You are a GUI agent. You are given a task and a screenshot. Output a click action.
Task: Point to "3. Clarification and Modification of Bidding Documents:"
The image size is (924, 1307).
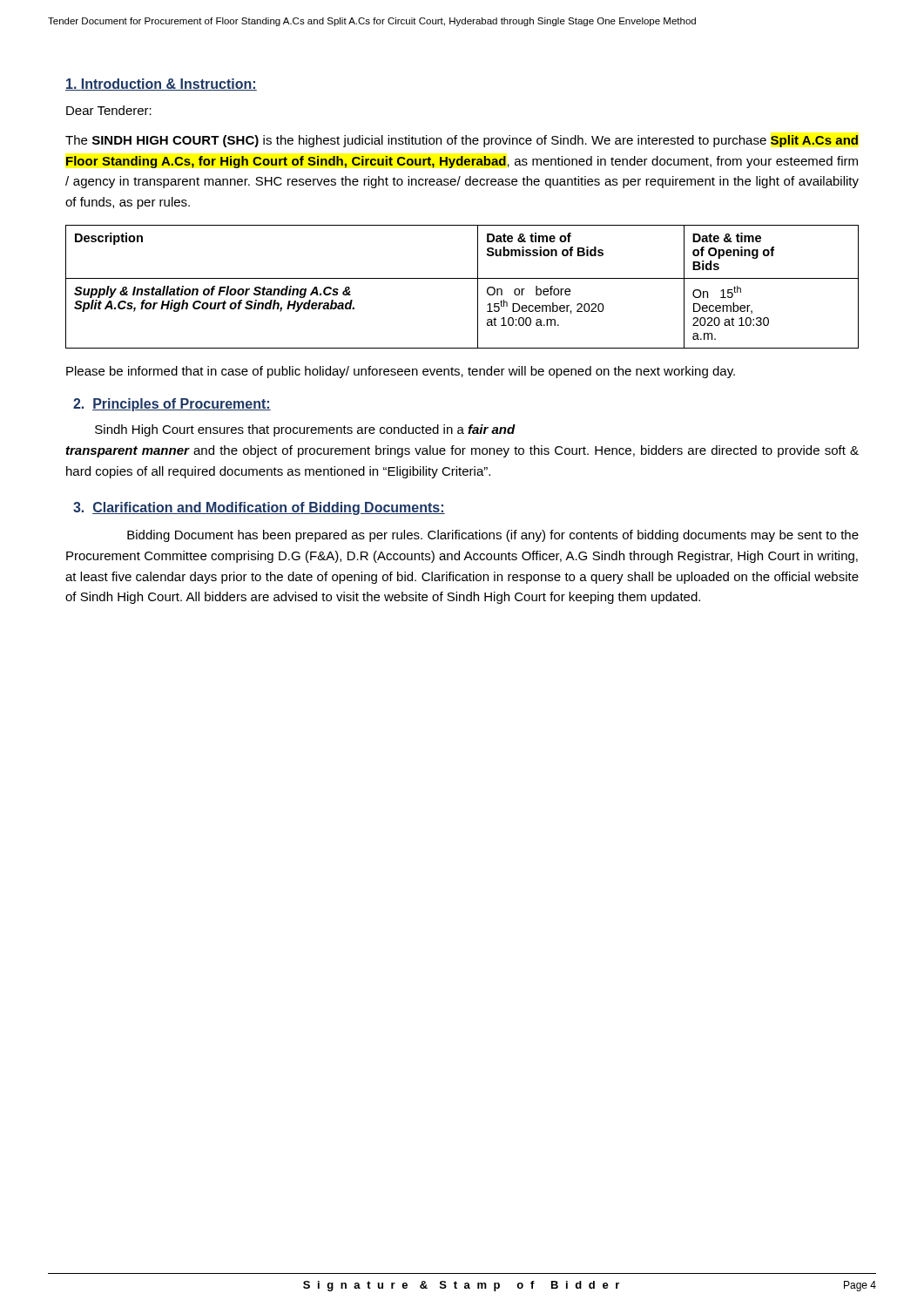(255, 508)
